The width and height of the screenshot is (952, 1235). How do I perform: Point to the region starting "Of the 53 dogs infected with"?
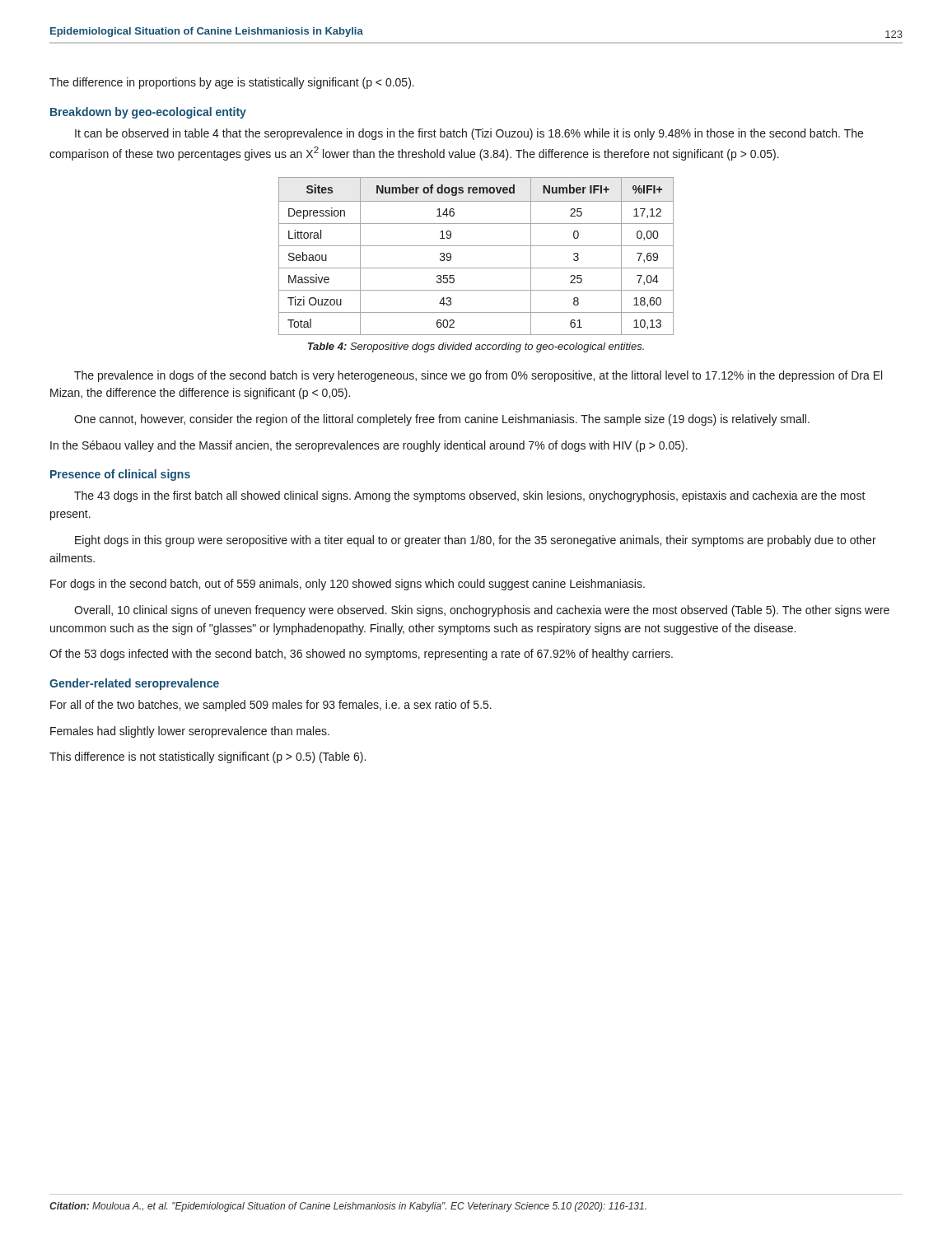pyautogui.click(x=476, y=655)
